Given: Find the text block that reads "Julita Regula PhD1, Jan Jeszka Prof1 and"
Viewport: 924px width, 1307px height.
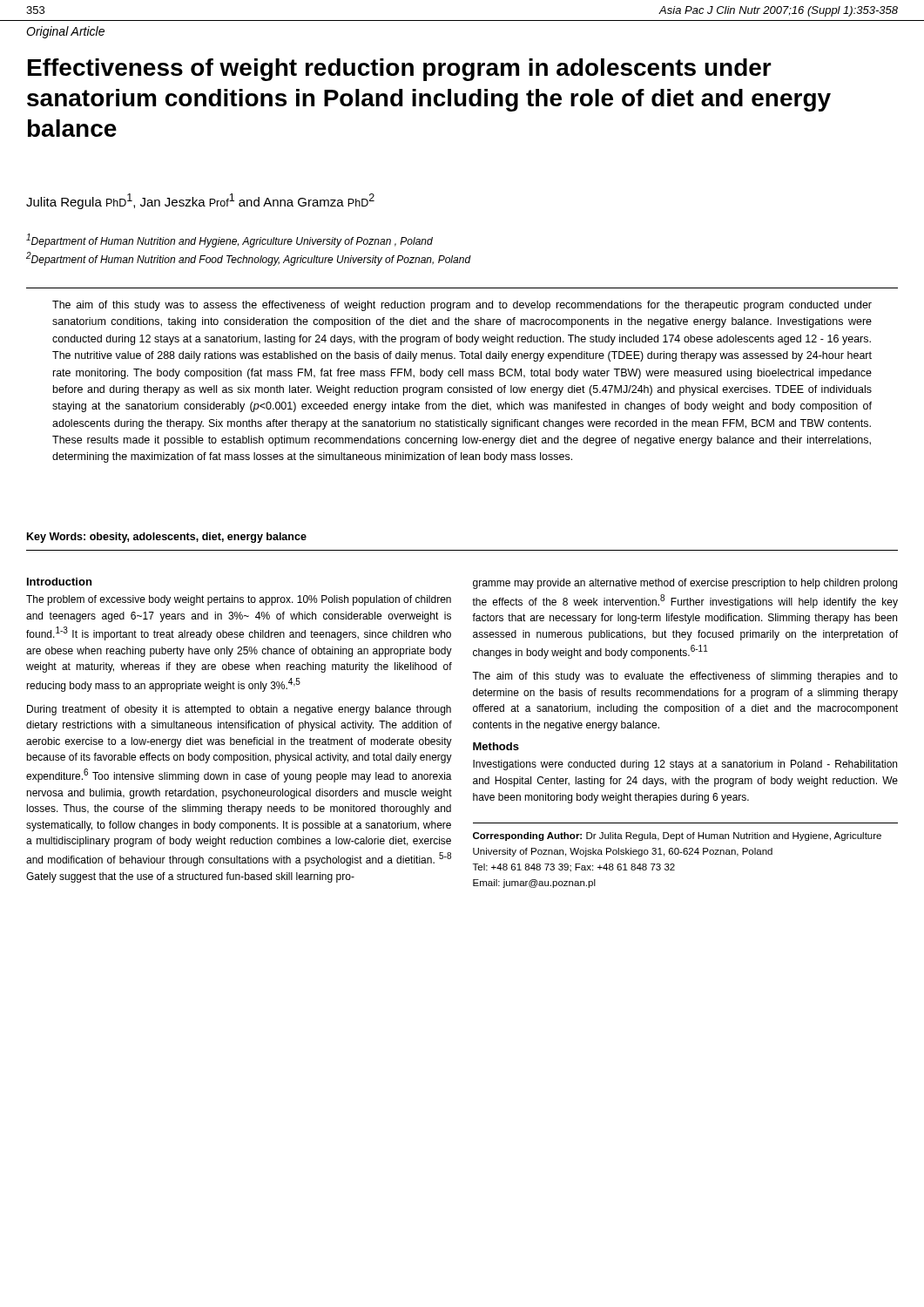Looking at the screenshot, I should tap(200, 200).
